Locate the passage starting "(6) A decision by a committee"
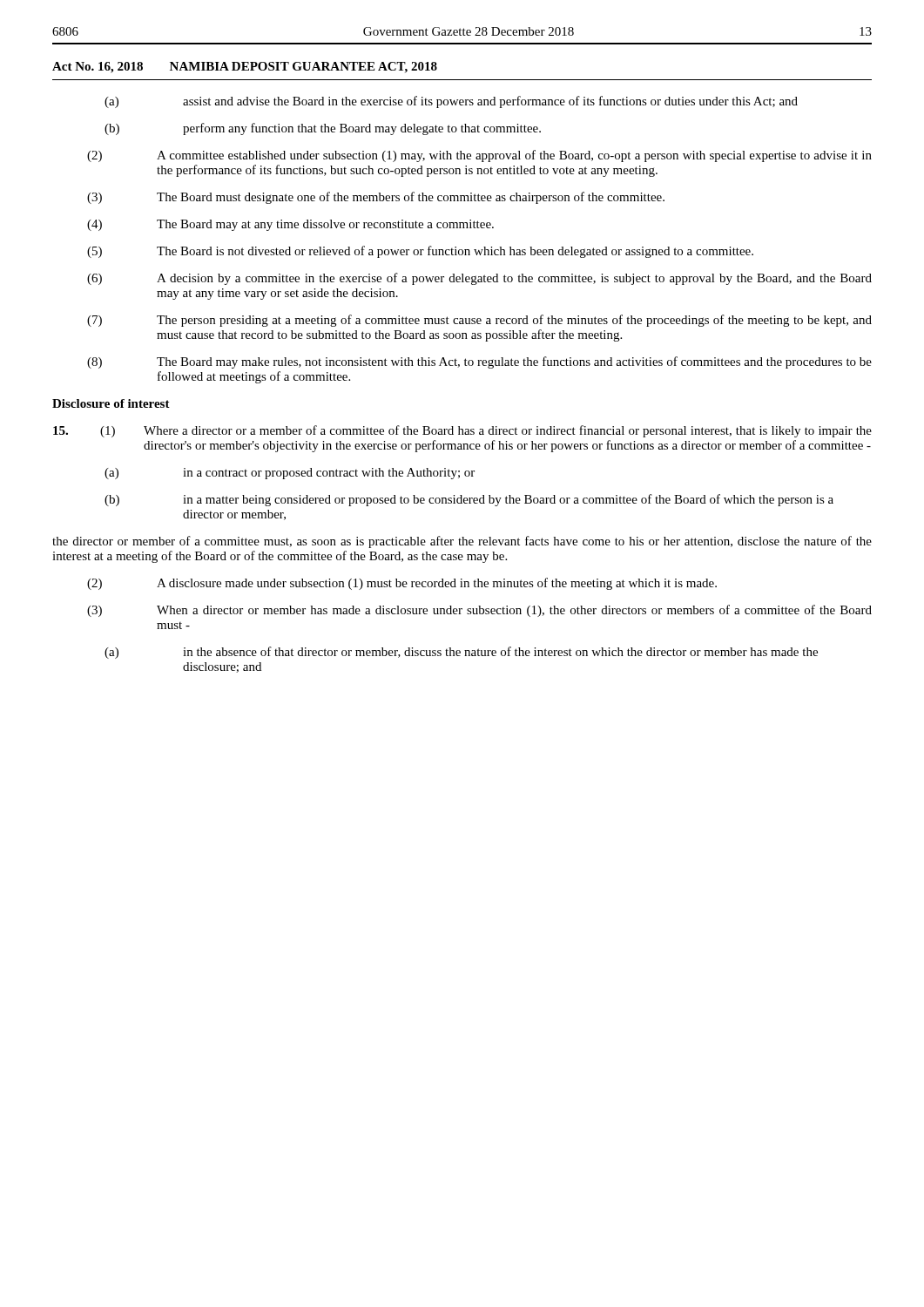The image size is (924, 1307). tap(462, 286)
